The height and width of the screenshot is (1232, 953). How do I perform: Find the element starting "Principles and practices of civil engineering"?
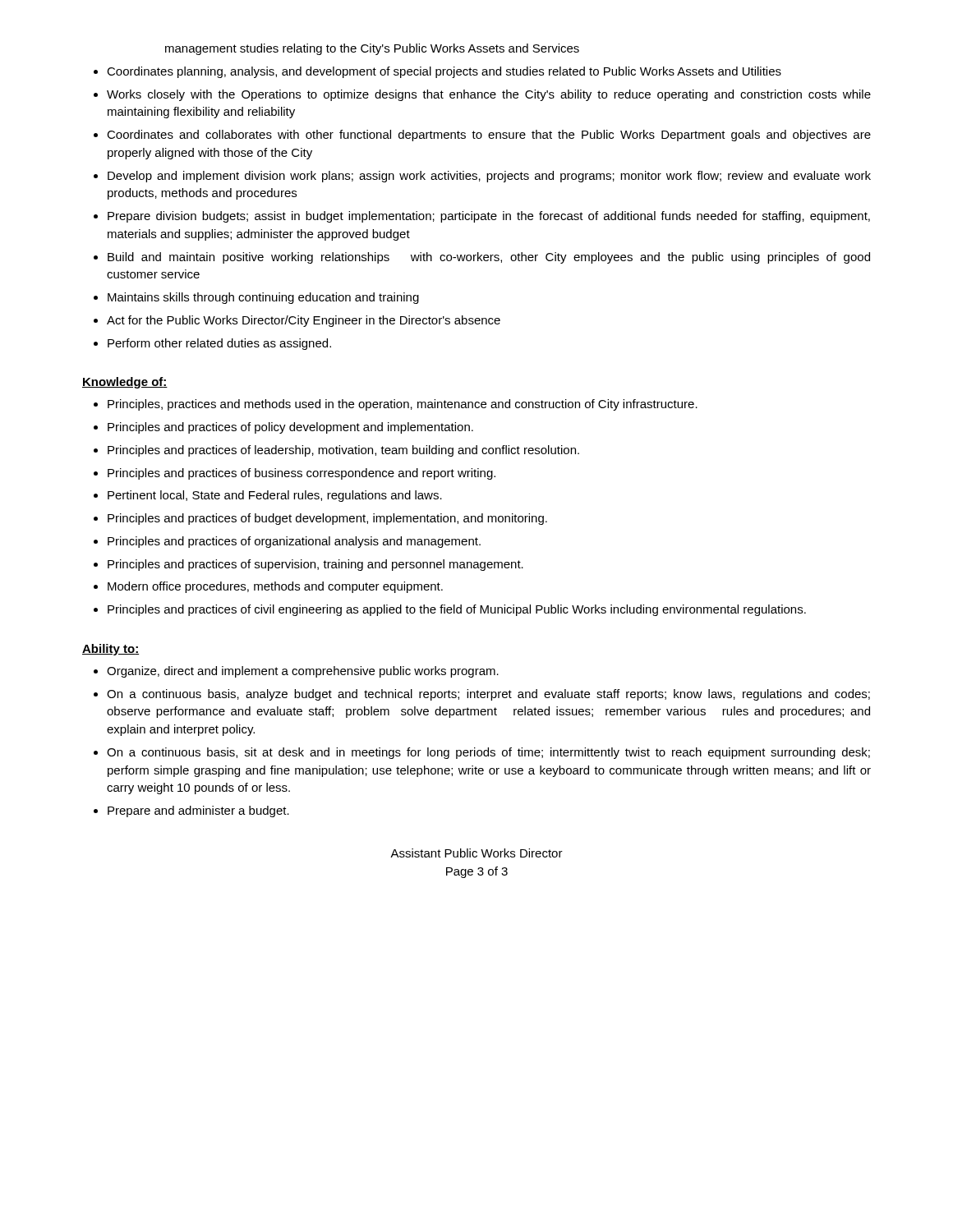coord(457,609)
